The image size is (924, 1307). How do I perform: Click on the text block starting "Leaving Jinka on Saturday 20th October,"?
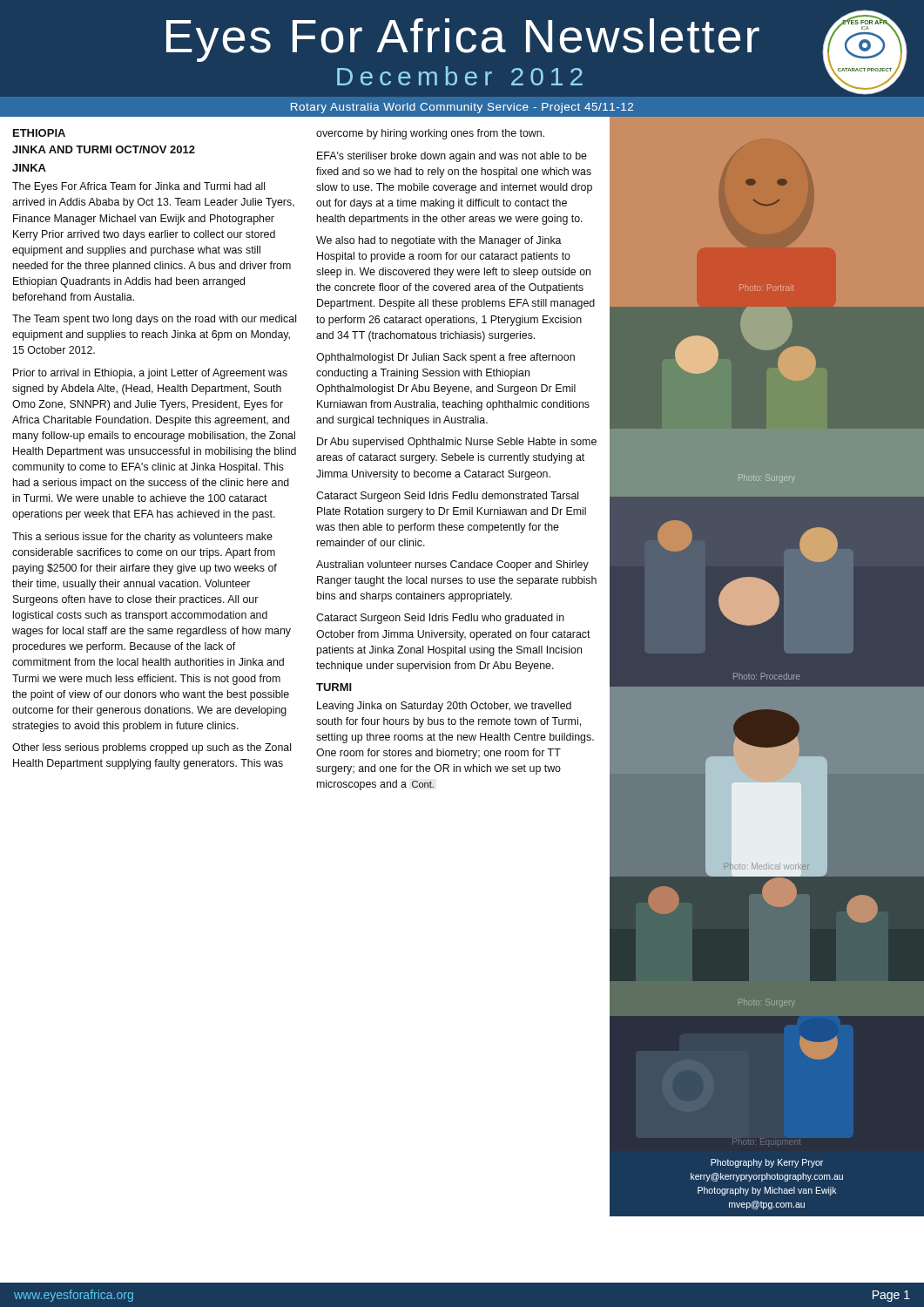[x=457, y=745]
